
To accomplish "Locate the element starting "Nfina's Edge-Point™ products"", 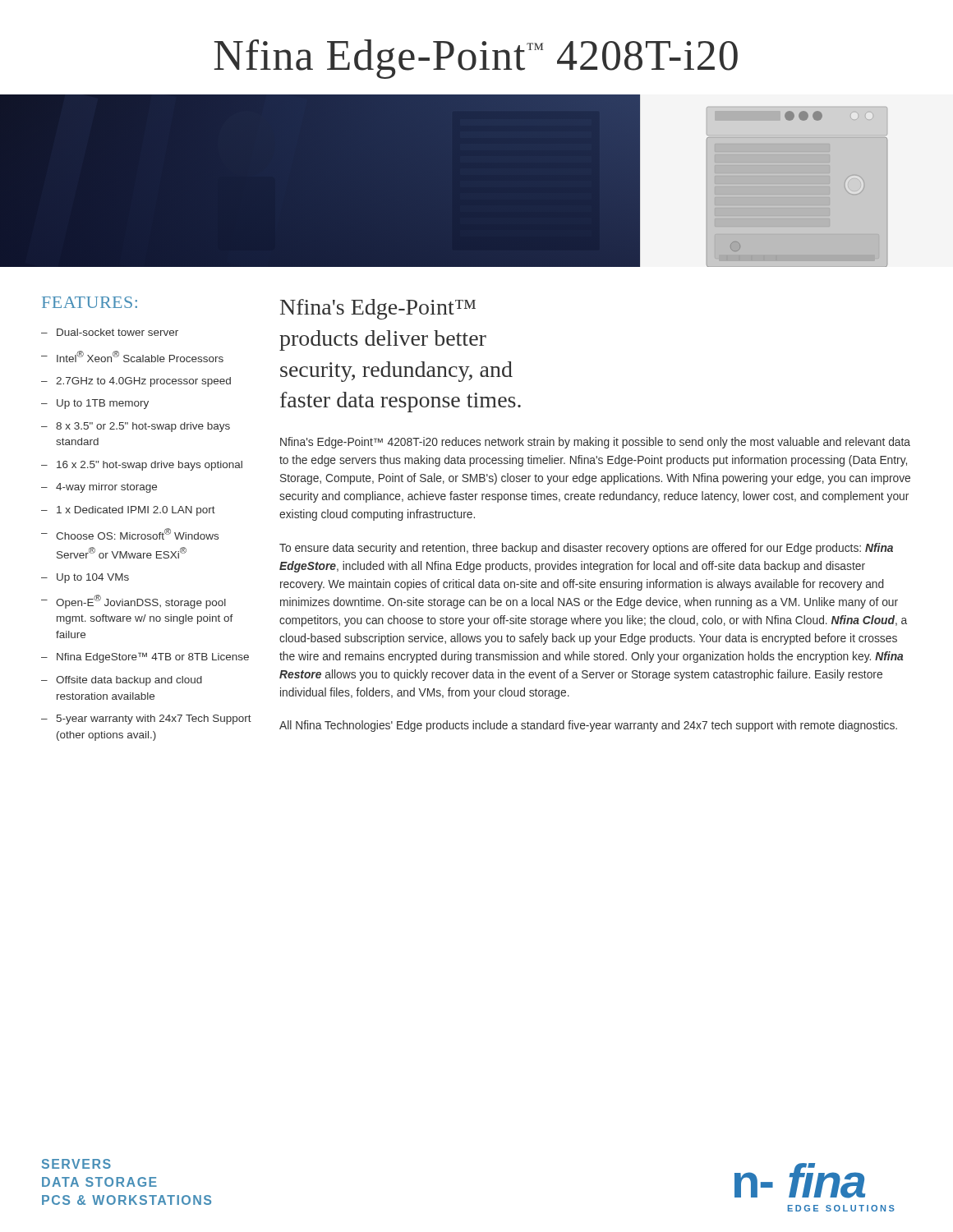I will [401, 353].
